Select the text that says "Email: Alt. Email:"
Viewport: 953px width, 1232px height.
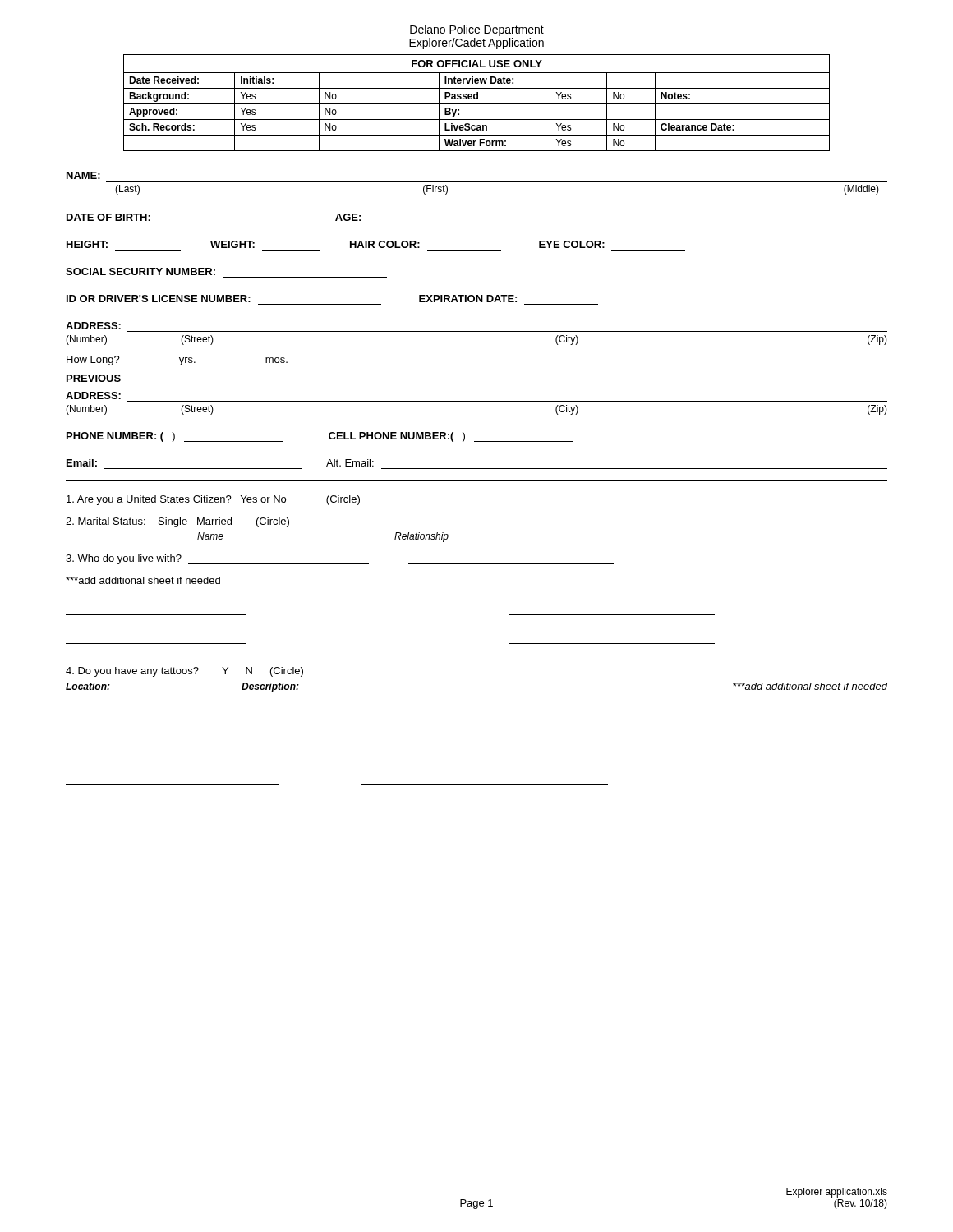476,461
